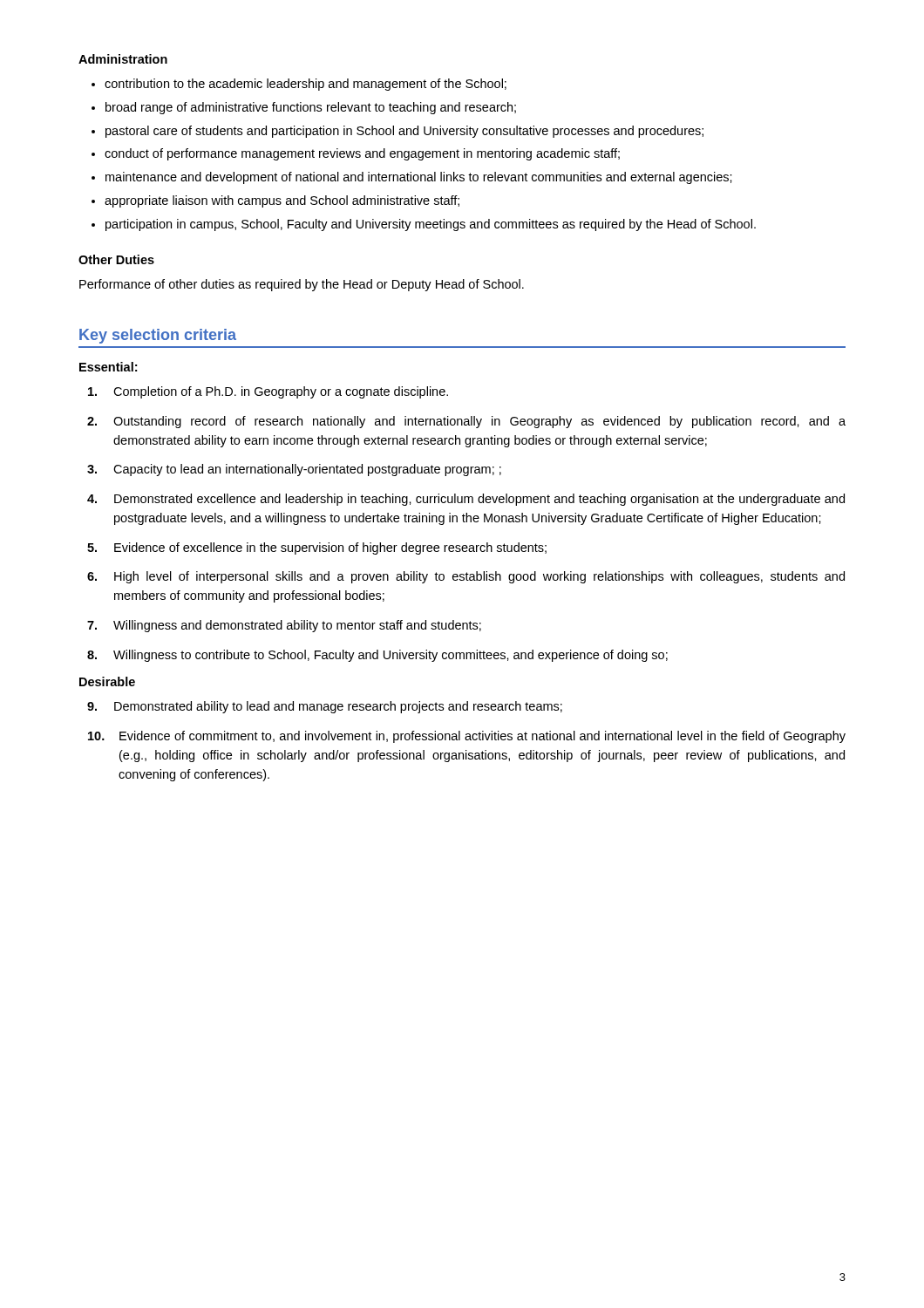Point to the block beginning "maintenance and development of national and"
Screen dimensions: 1308x924
(419, 177)
